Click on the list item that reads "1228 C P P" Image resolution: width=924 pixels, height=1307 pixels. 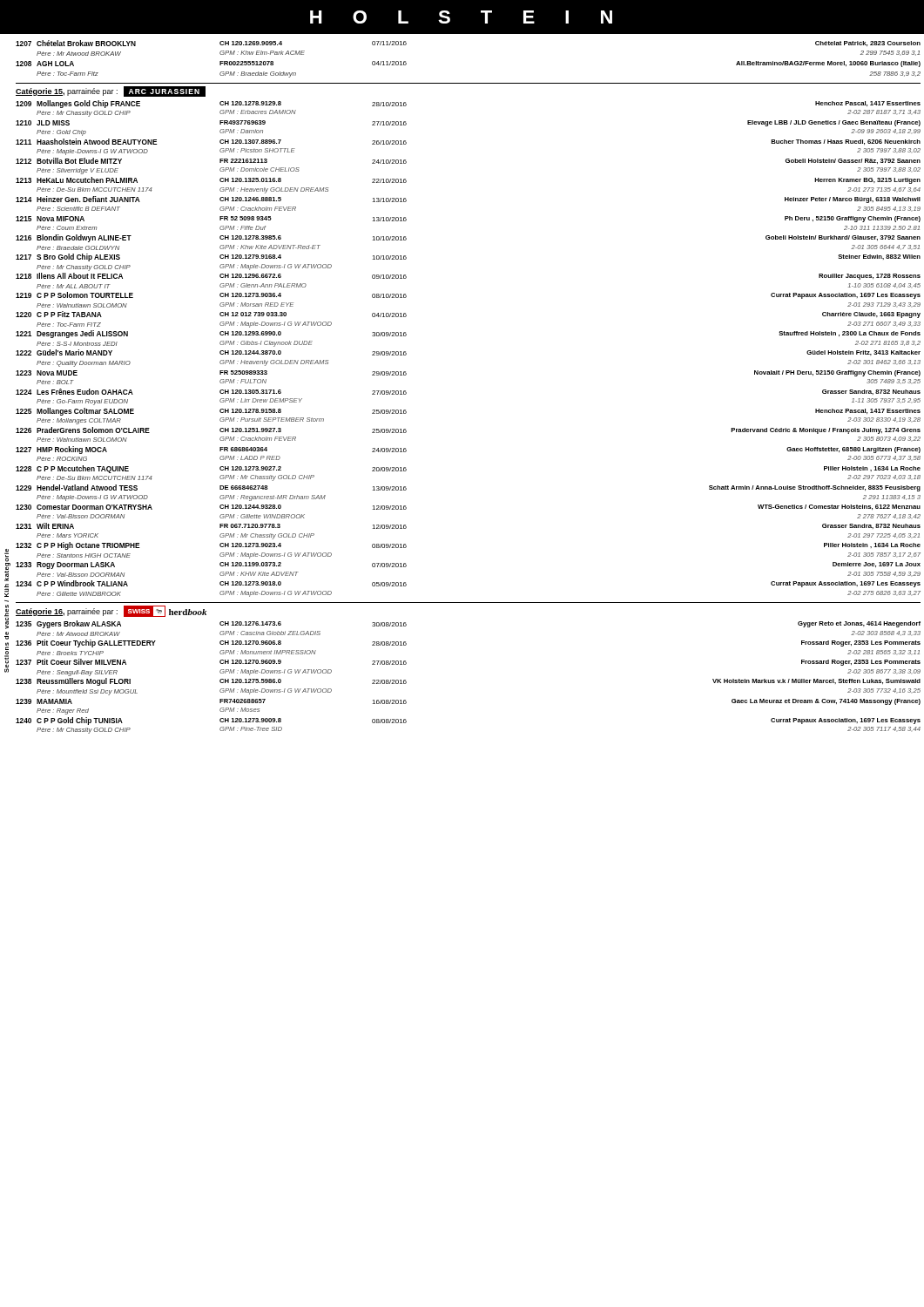click(70, 468)
